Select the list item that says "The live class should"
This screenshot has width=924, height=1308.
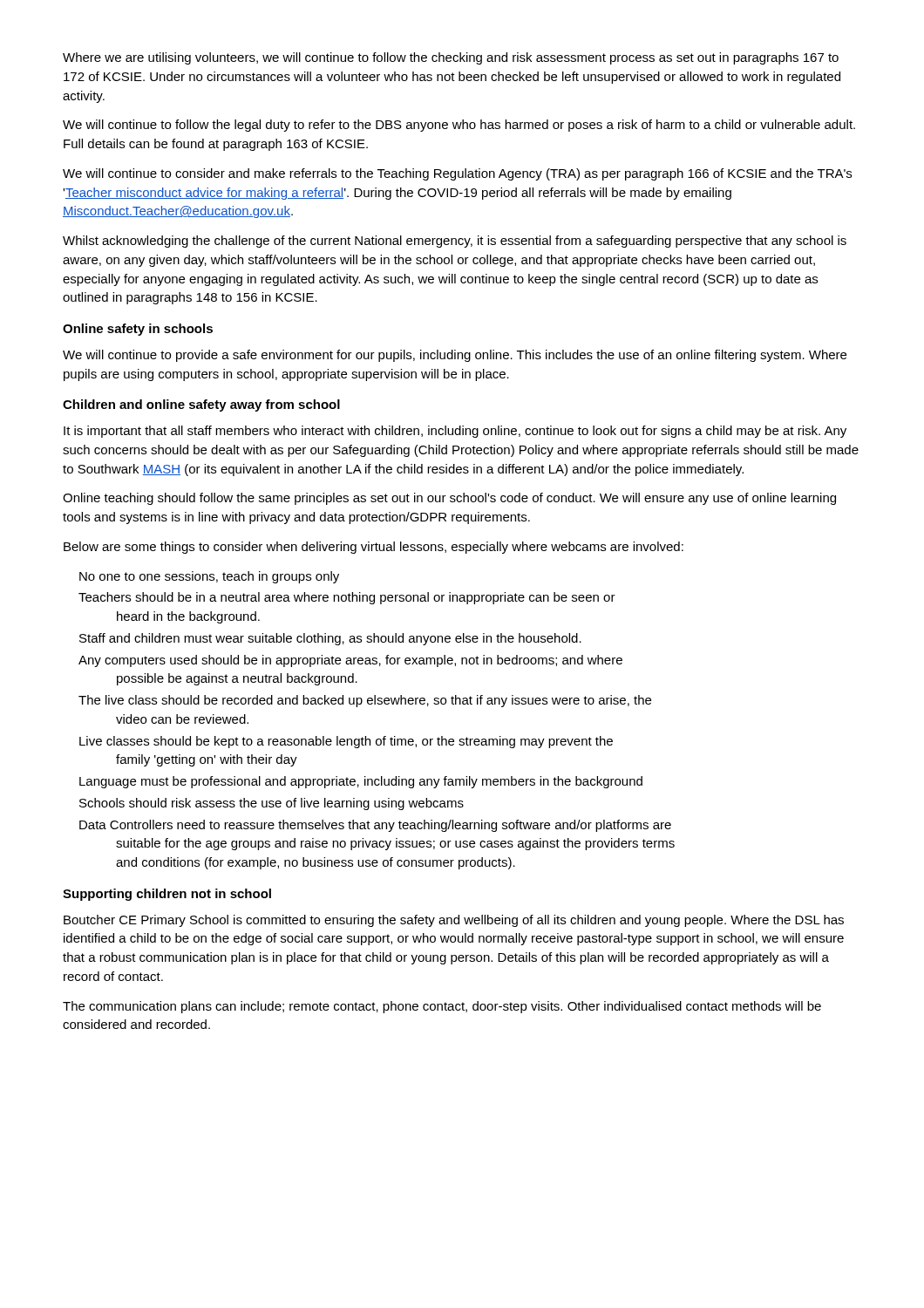[x=365, y=709]
